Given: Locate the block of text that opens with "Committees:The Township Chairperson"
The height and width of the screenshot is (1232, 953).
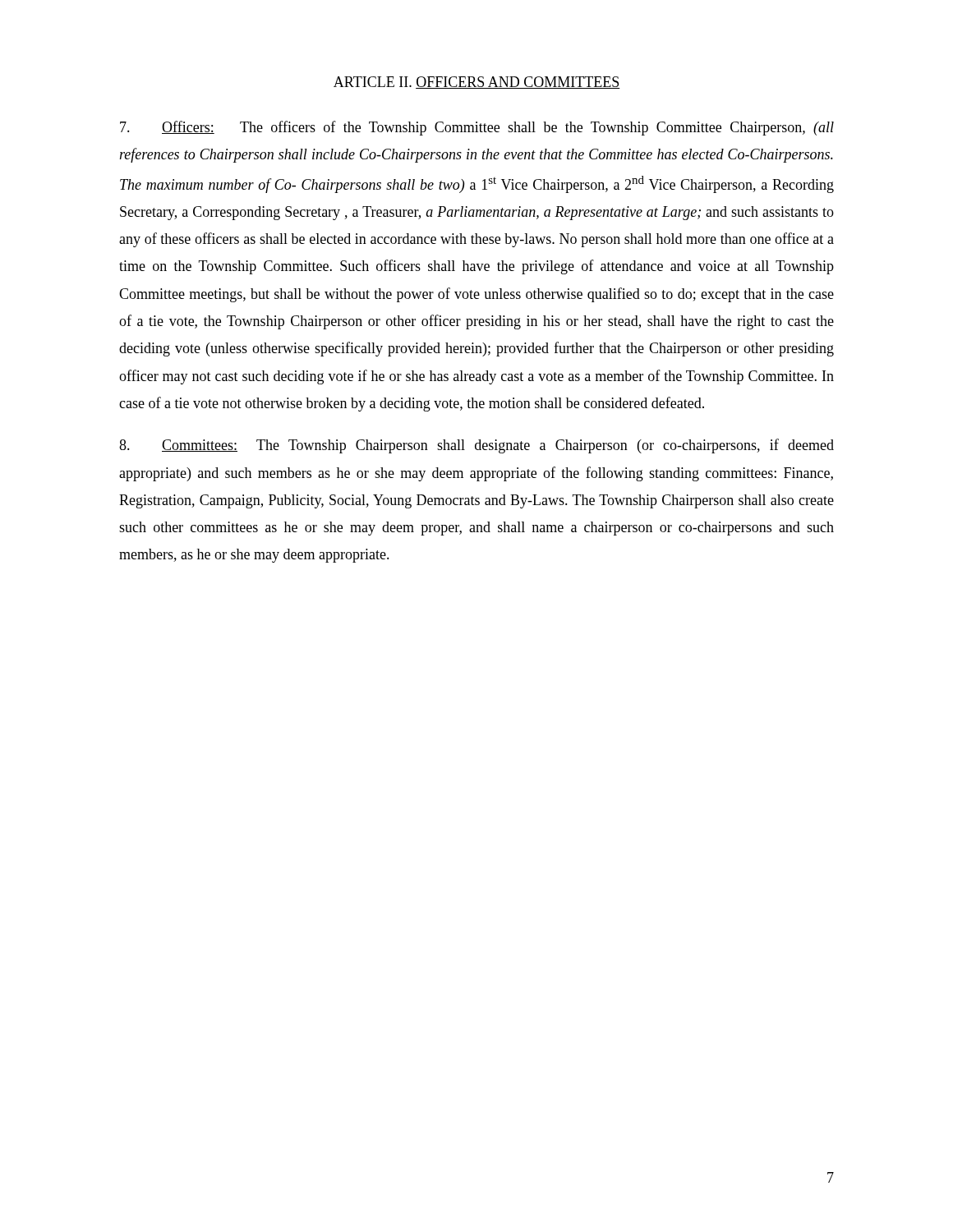Looking at the screenshot, I should [x=476, y=498].
